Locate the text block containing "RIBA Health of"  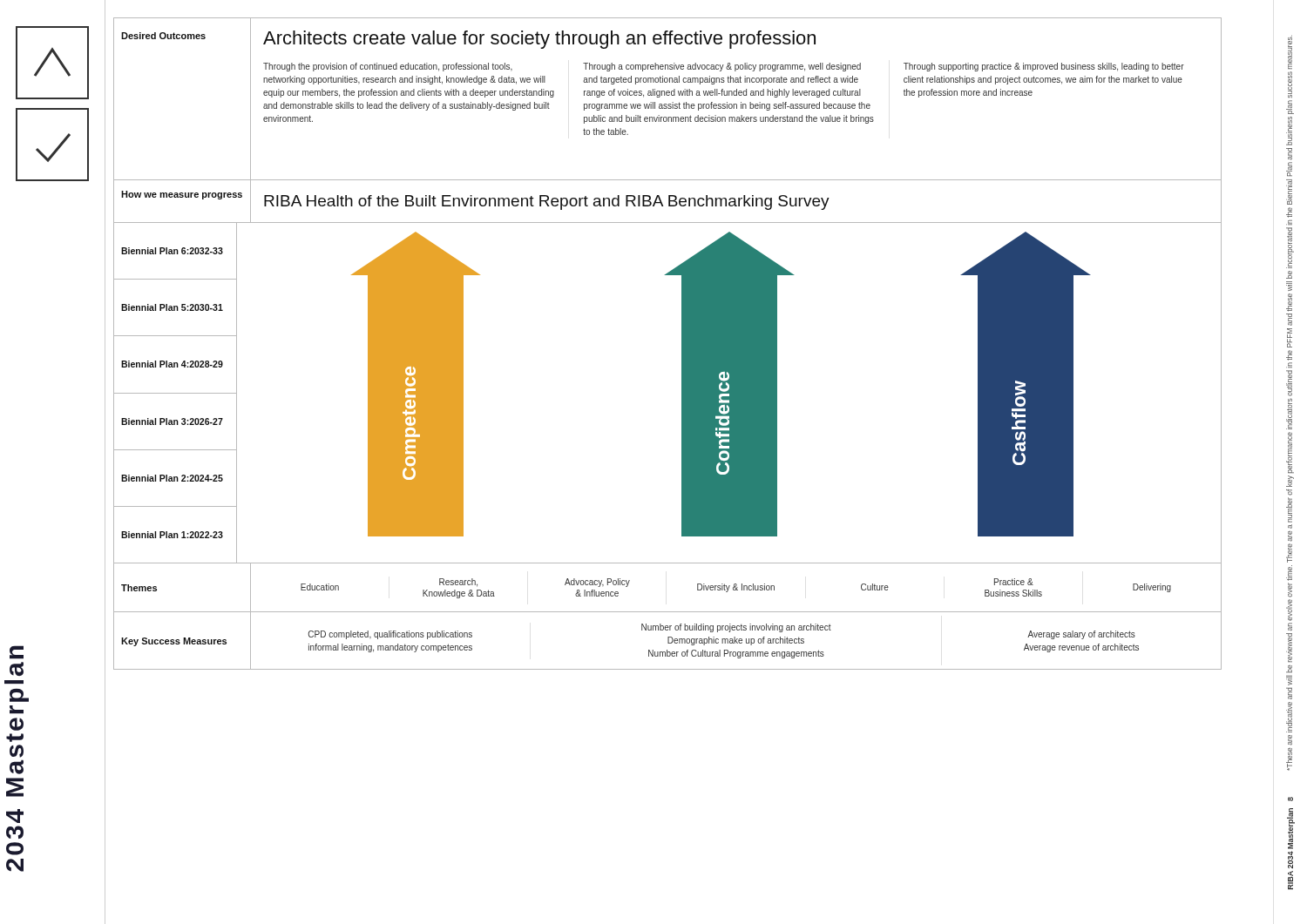point(546,201)
